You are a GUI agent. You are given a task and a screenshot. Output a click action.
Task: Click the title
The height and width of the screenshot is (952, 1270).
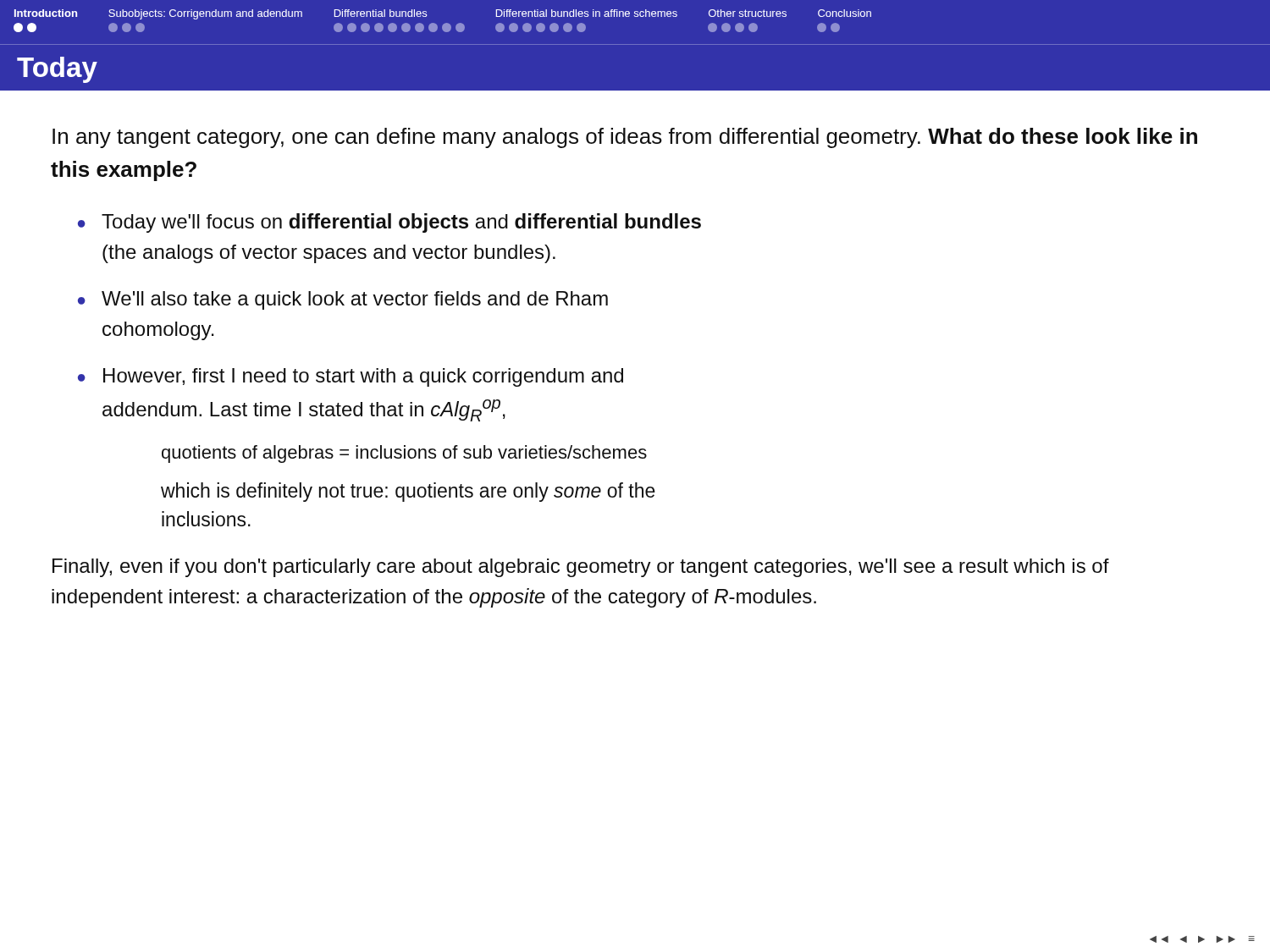tap(57, 67)
